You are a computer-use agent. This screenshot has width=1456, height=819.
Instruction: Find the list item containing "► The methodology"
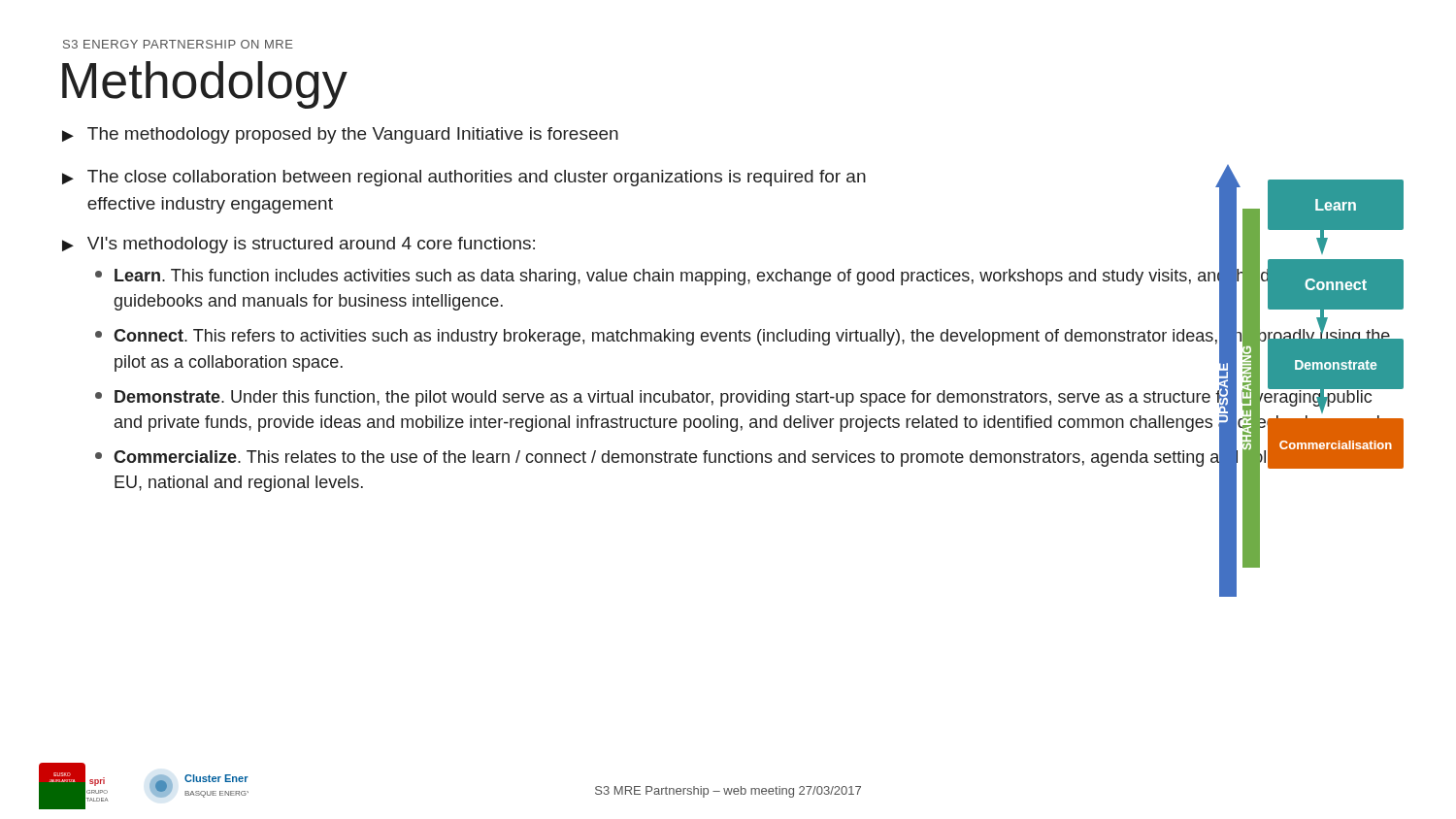pos(339,135)
